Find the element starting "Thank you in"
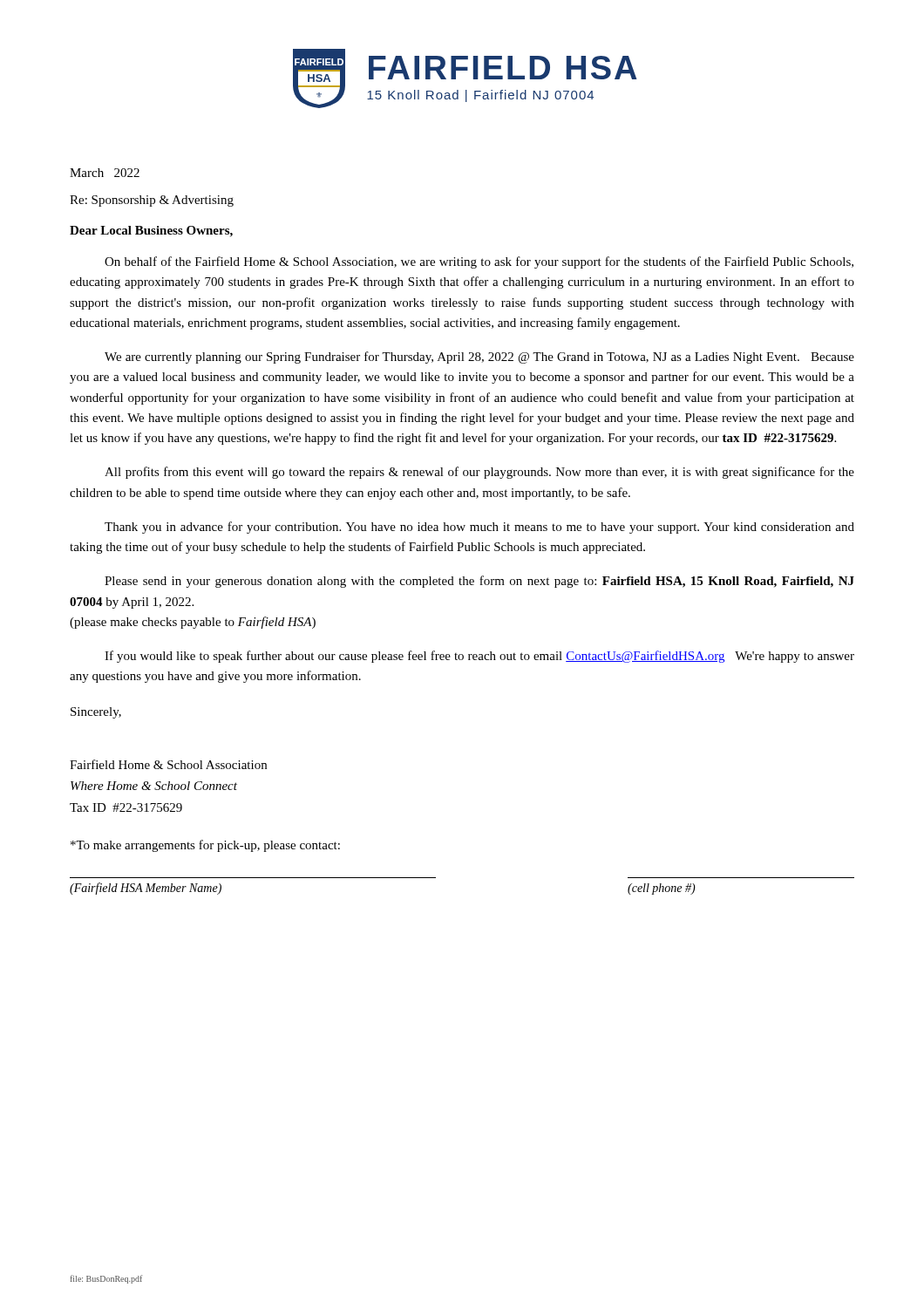 (462, 537)
